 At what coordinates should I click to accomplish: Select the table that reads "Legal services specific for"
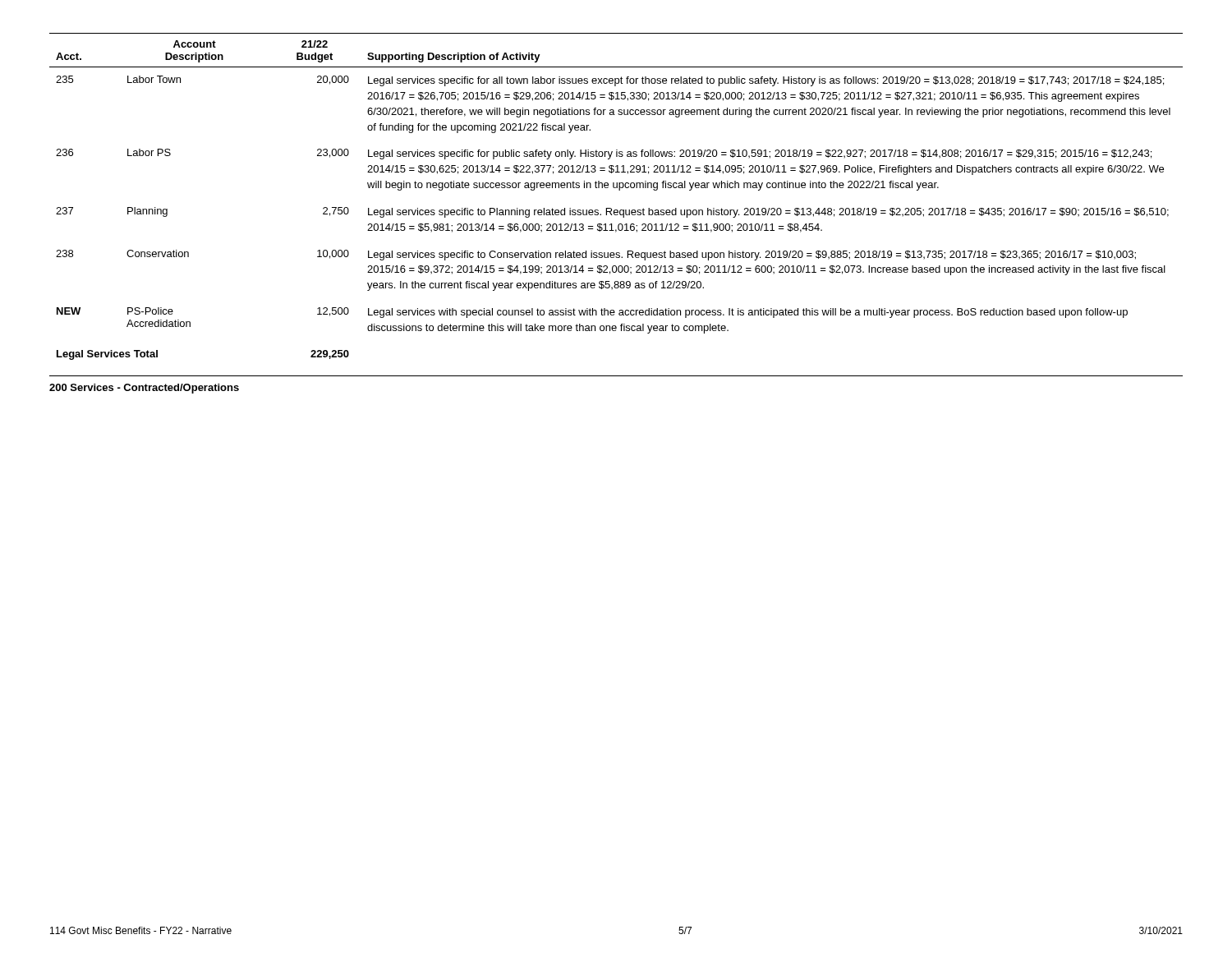click(616, 199)
